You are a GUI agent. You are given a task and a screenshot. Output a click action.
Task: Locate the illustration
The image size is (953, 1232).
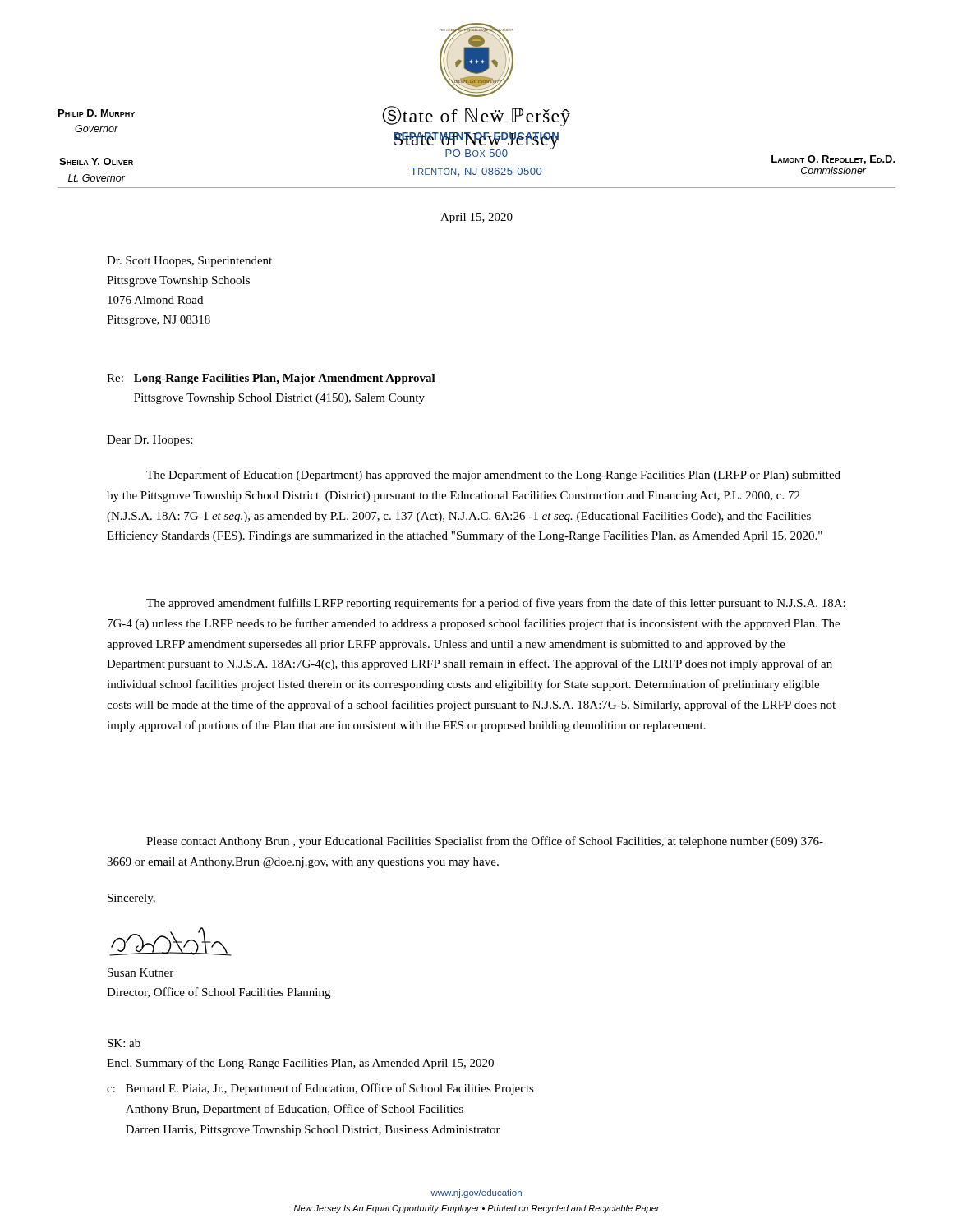pos(186,934)
